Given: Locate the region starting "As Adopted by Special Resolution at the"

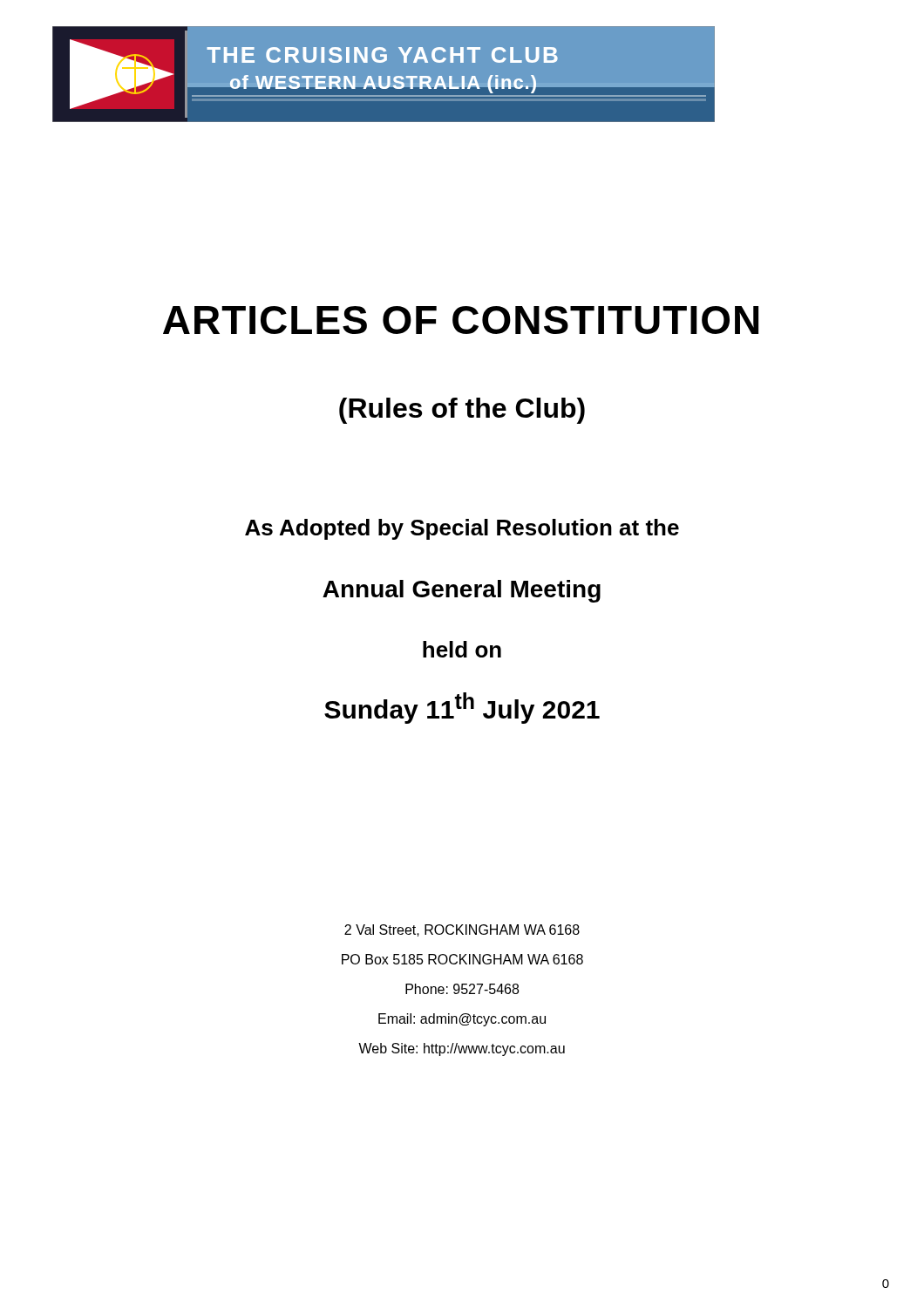Looking at the screenshot, I should pyautogui.click(x=462, y=528).
